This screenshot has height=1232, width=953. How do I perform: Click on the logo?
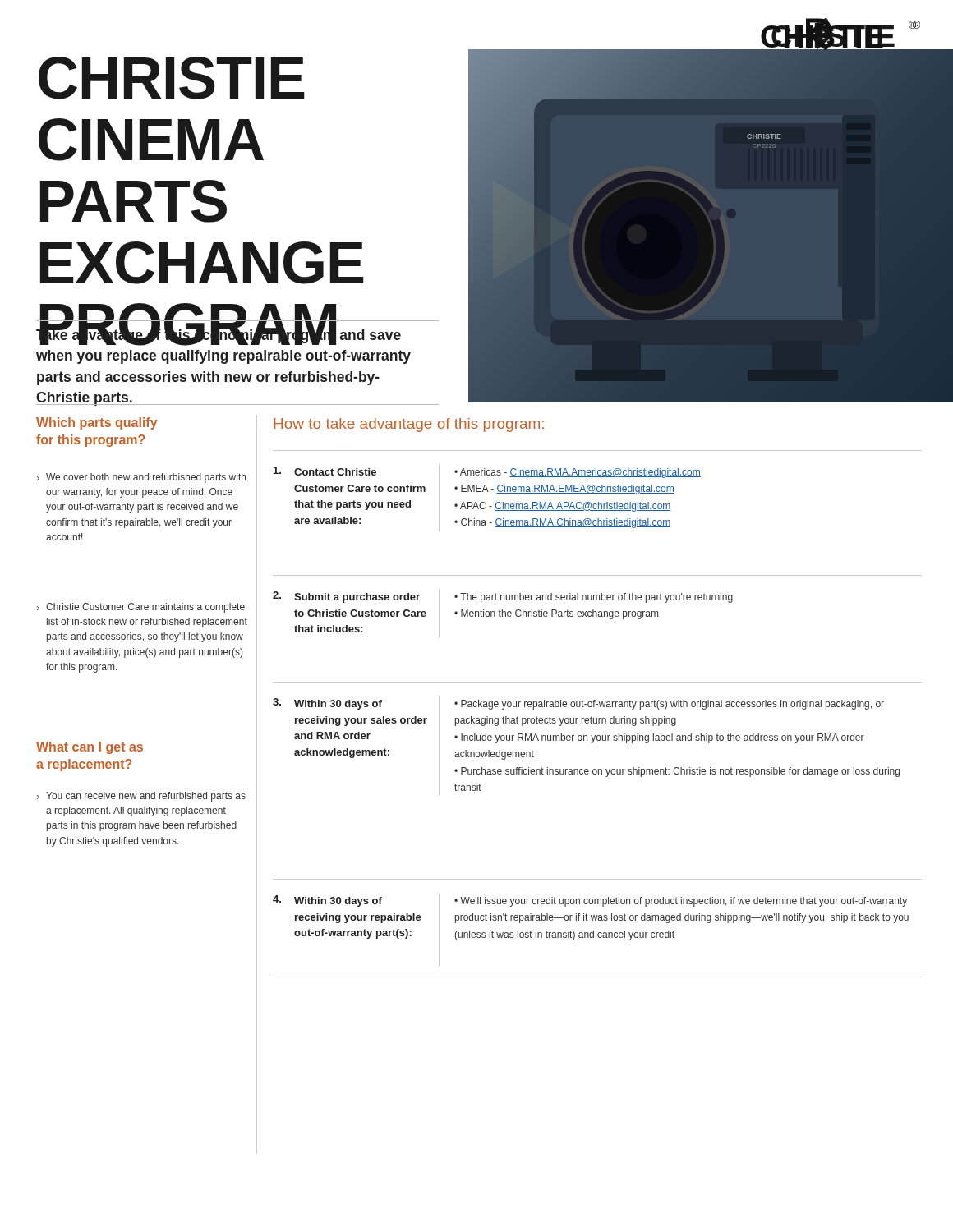coord(840,37)
